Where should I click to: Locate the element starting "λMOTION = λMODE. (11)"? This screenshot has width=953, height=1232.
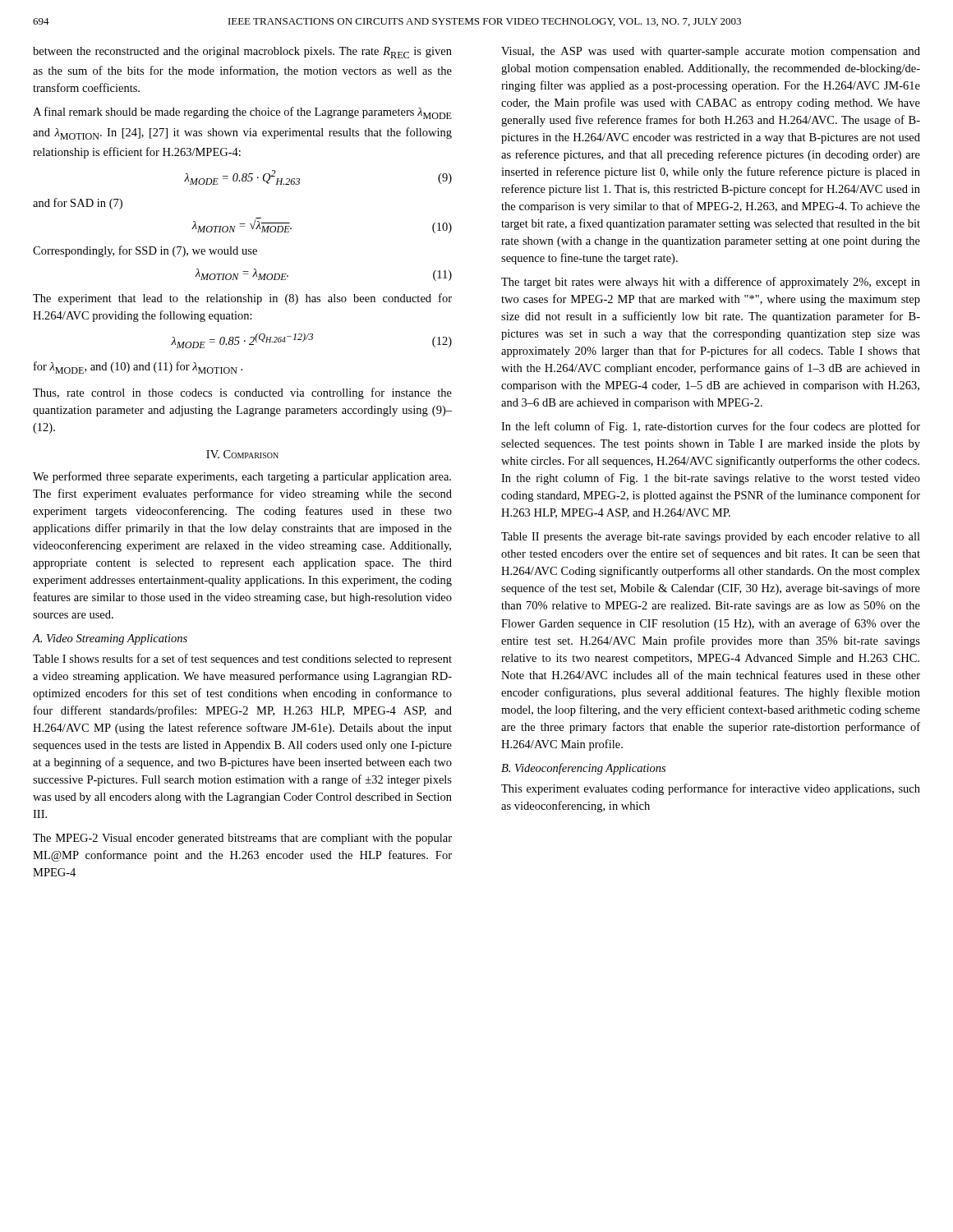tap(242, 275)
